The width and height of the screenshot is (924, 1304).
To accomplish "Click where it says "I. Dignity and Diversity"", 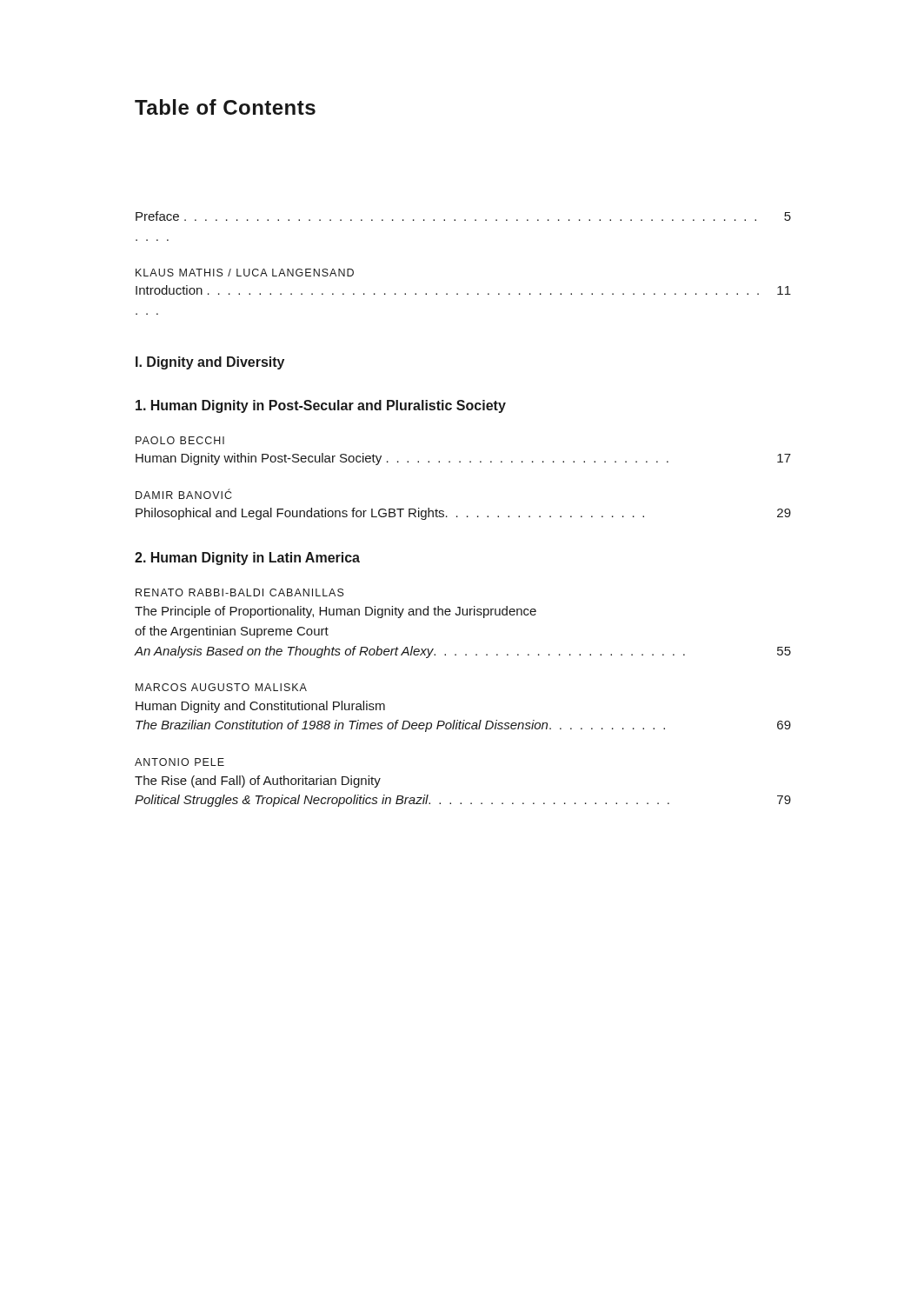I will pyautogui.click(x=210, y=363).
